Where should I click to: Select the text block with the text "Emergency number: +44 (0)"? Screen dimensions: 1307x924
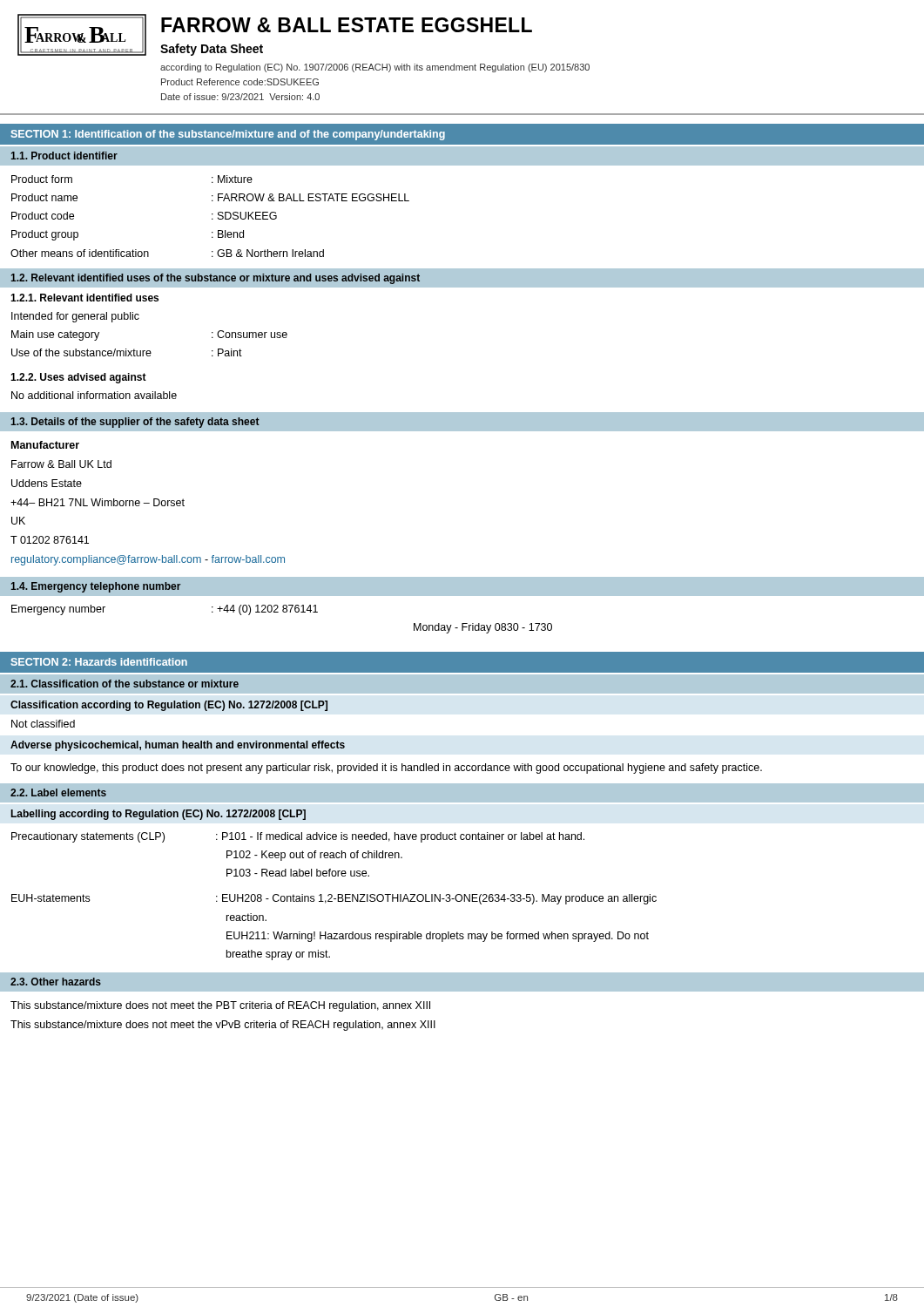pos(462,619)
